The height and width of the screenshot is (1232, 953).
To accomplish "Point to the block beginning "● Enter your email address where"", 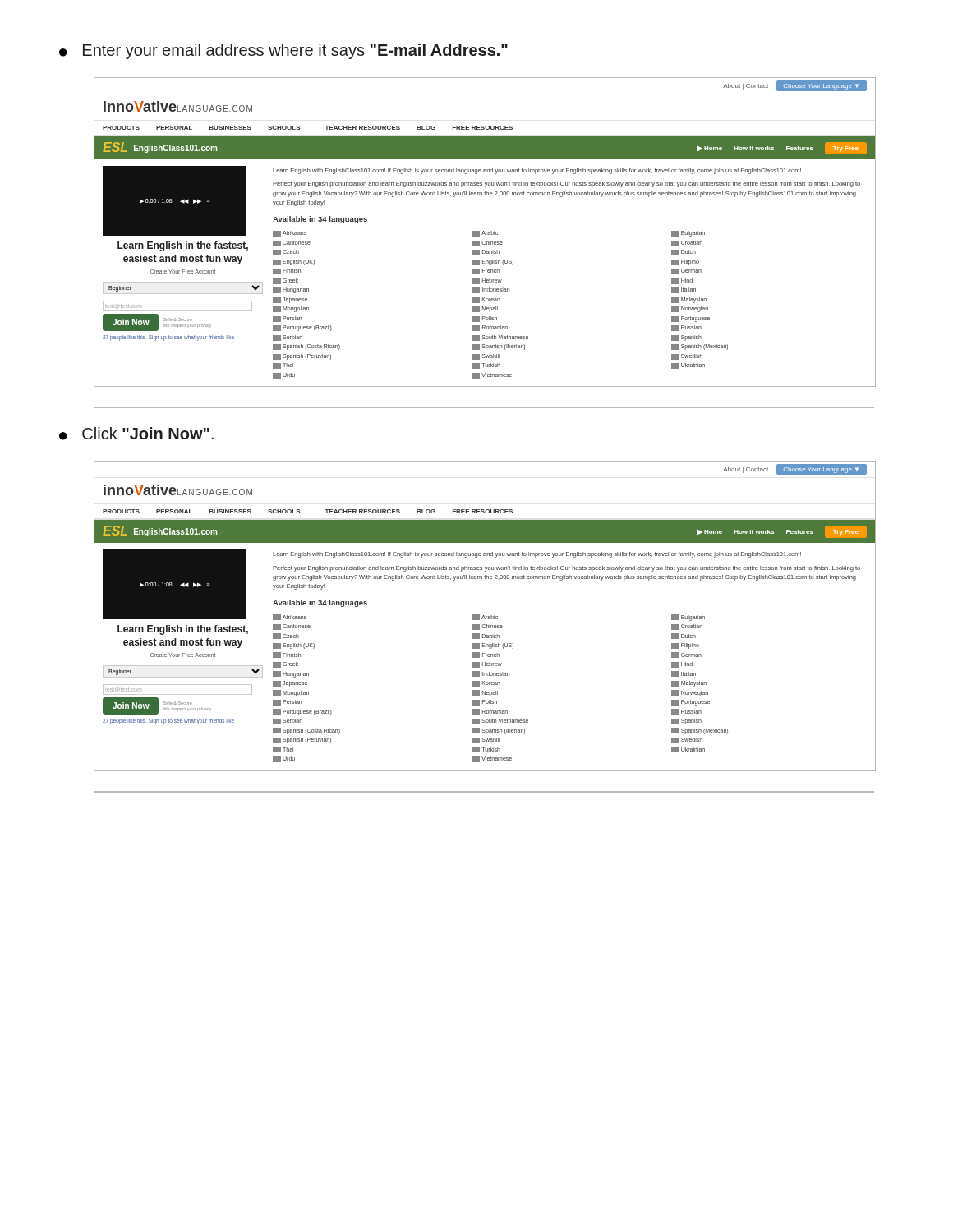I will pyautogui.click(x=283, y=52).
